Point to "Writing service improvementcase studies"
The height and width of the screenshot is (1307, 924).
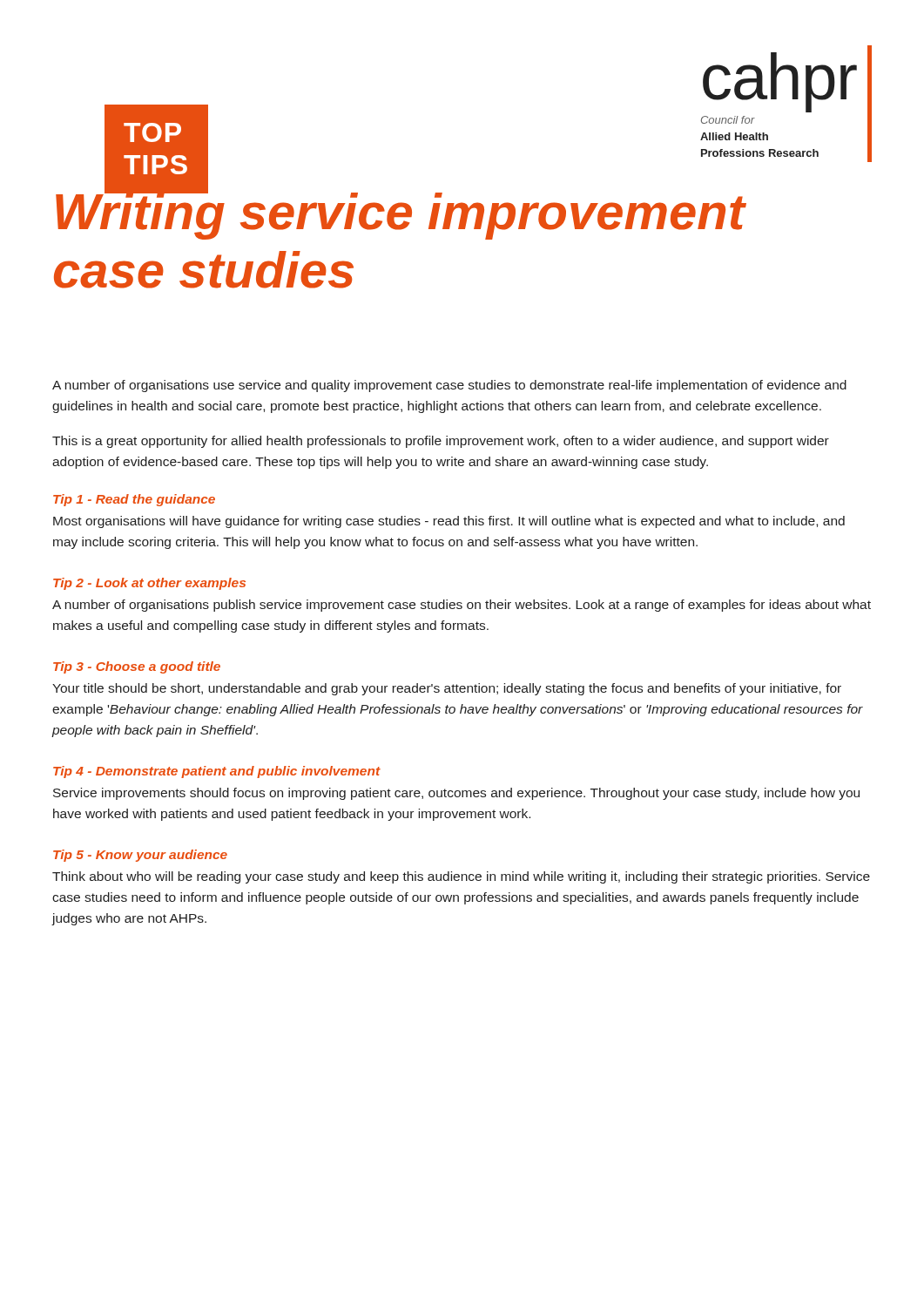coord(462,241)
